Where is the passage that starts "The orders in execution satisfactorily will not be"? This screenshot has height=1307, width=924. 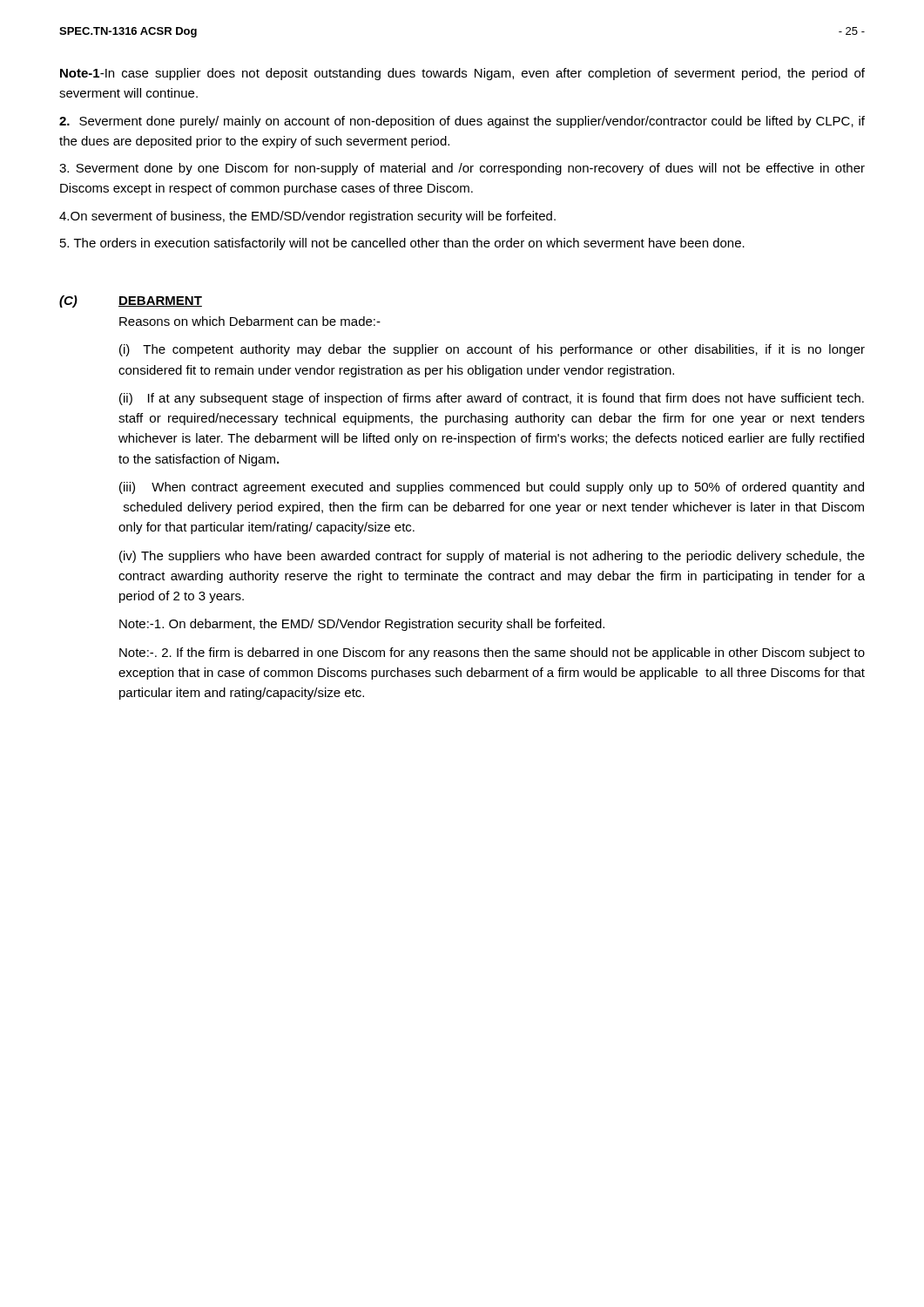click(402, 242)
